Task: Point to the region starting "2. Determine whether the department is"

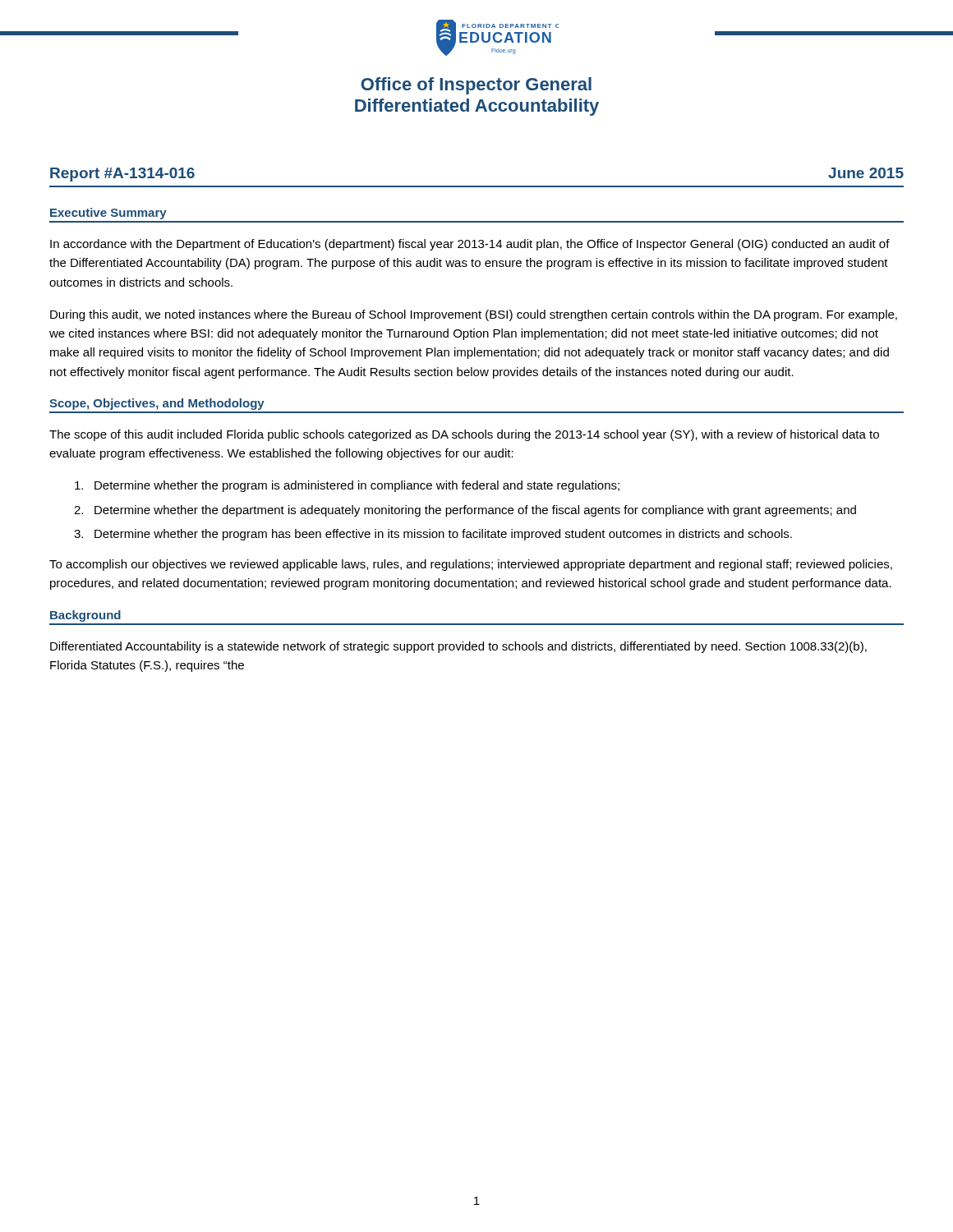Action: 489,509
